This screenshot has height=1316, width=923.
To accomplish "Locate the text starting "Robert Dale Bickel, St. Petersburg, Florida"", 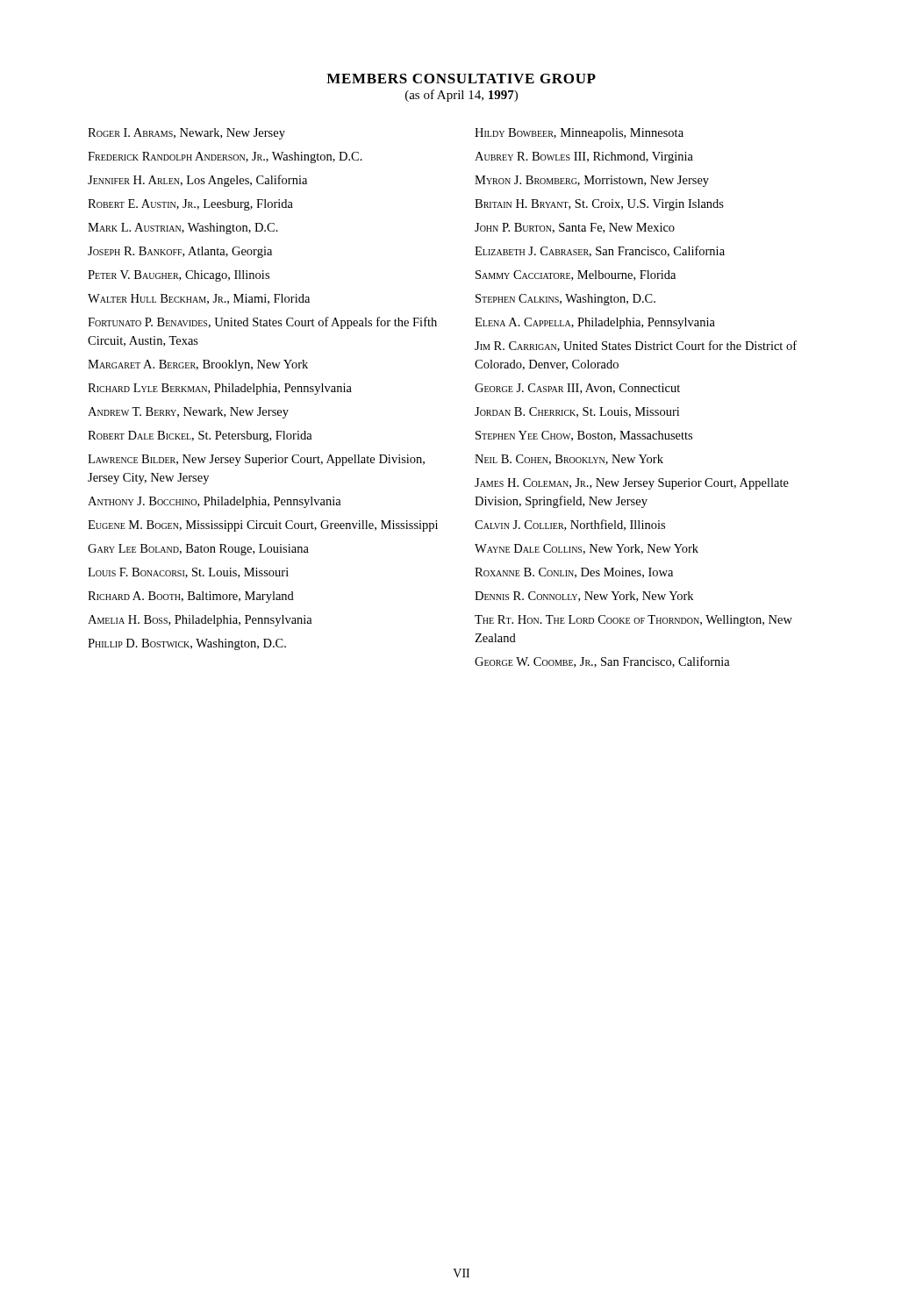I will pyautogui.click(x=200, y=435).
